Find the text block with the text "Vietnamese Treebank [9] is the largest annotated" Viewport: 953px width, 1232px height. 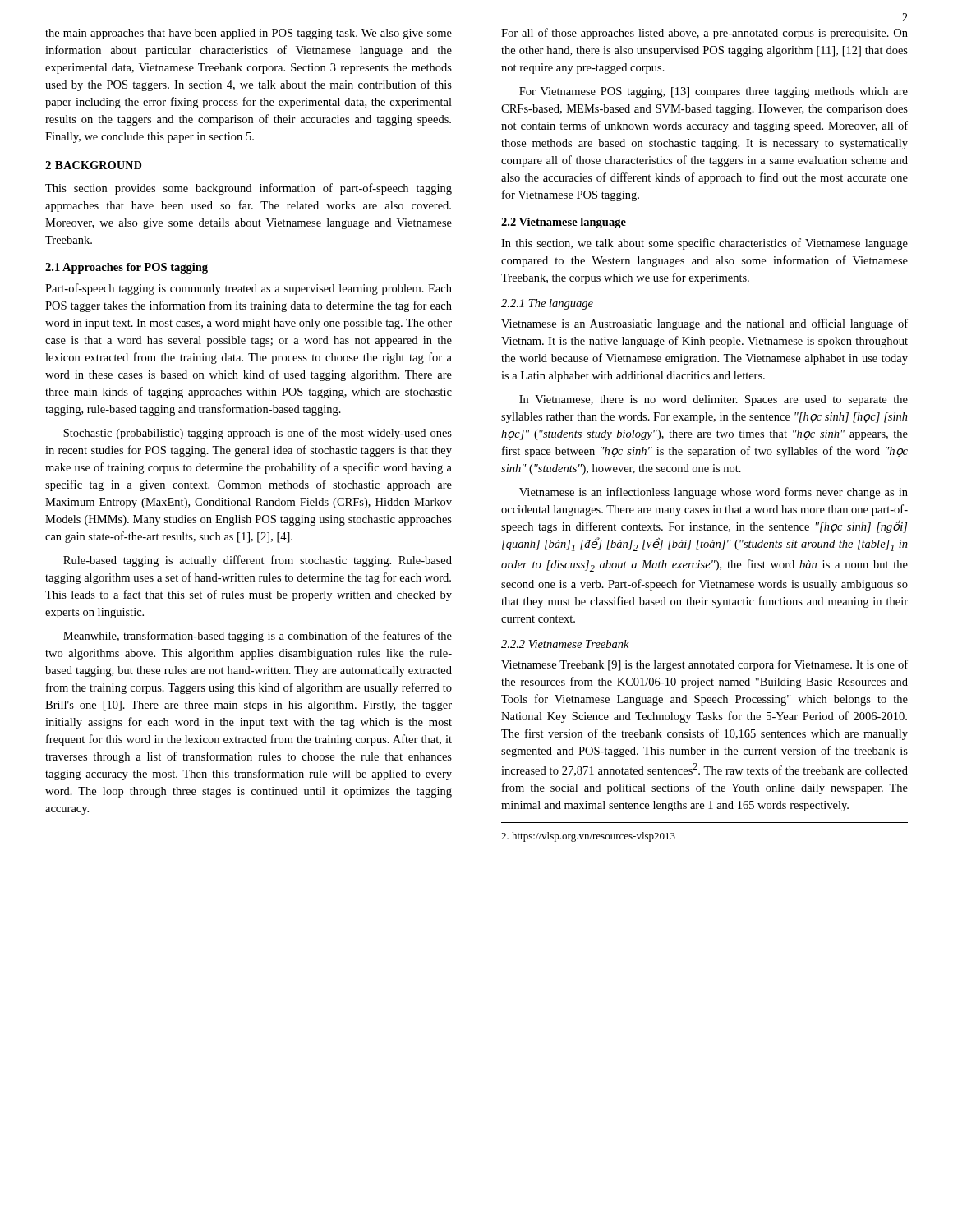[x=705, y=735]
